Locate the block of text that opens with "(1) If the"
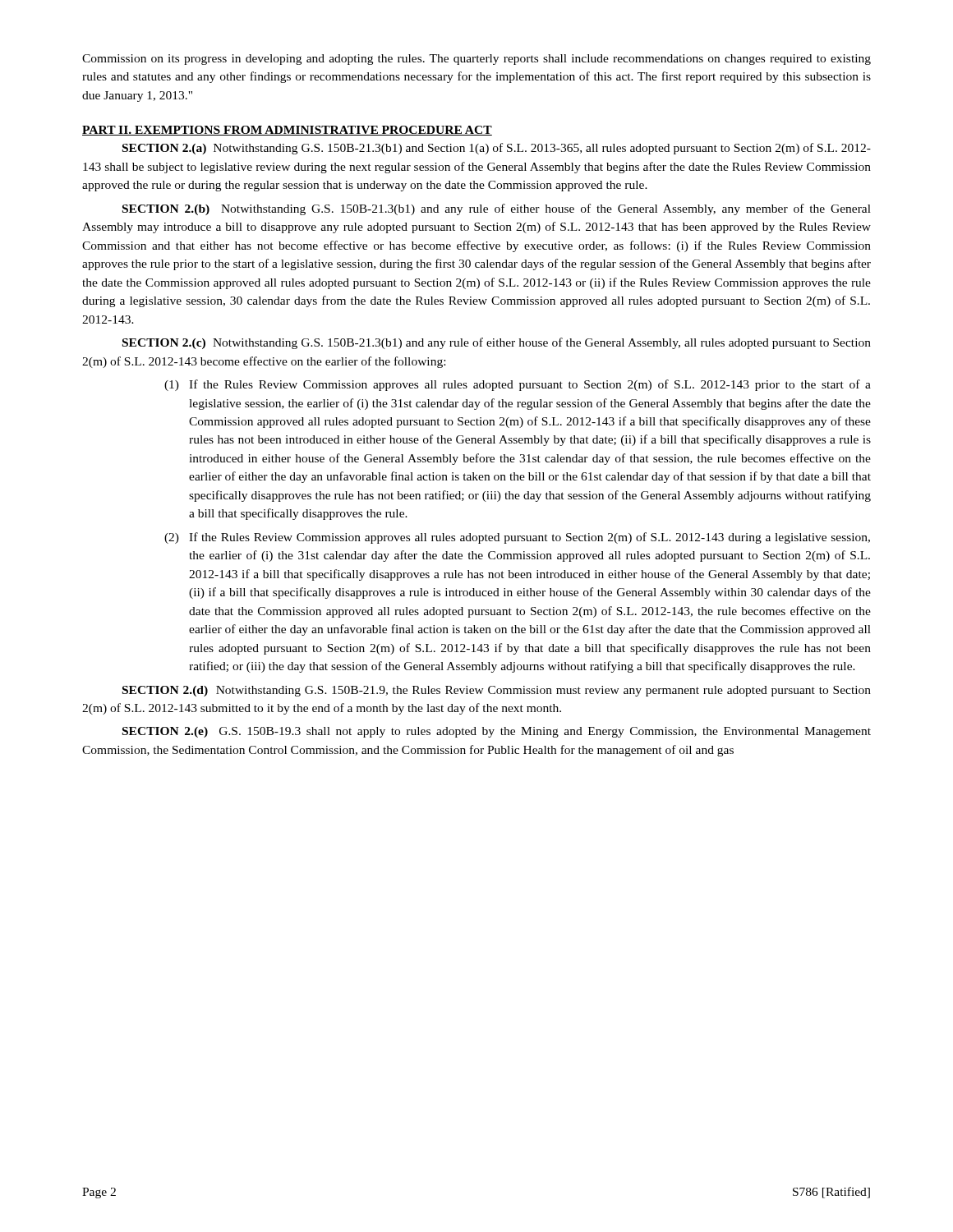This screenshot has height=1232, width=953. (509, 449)
